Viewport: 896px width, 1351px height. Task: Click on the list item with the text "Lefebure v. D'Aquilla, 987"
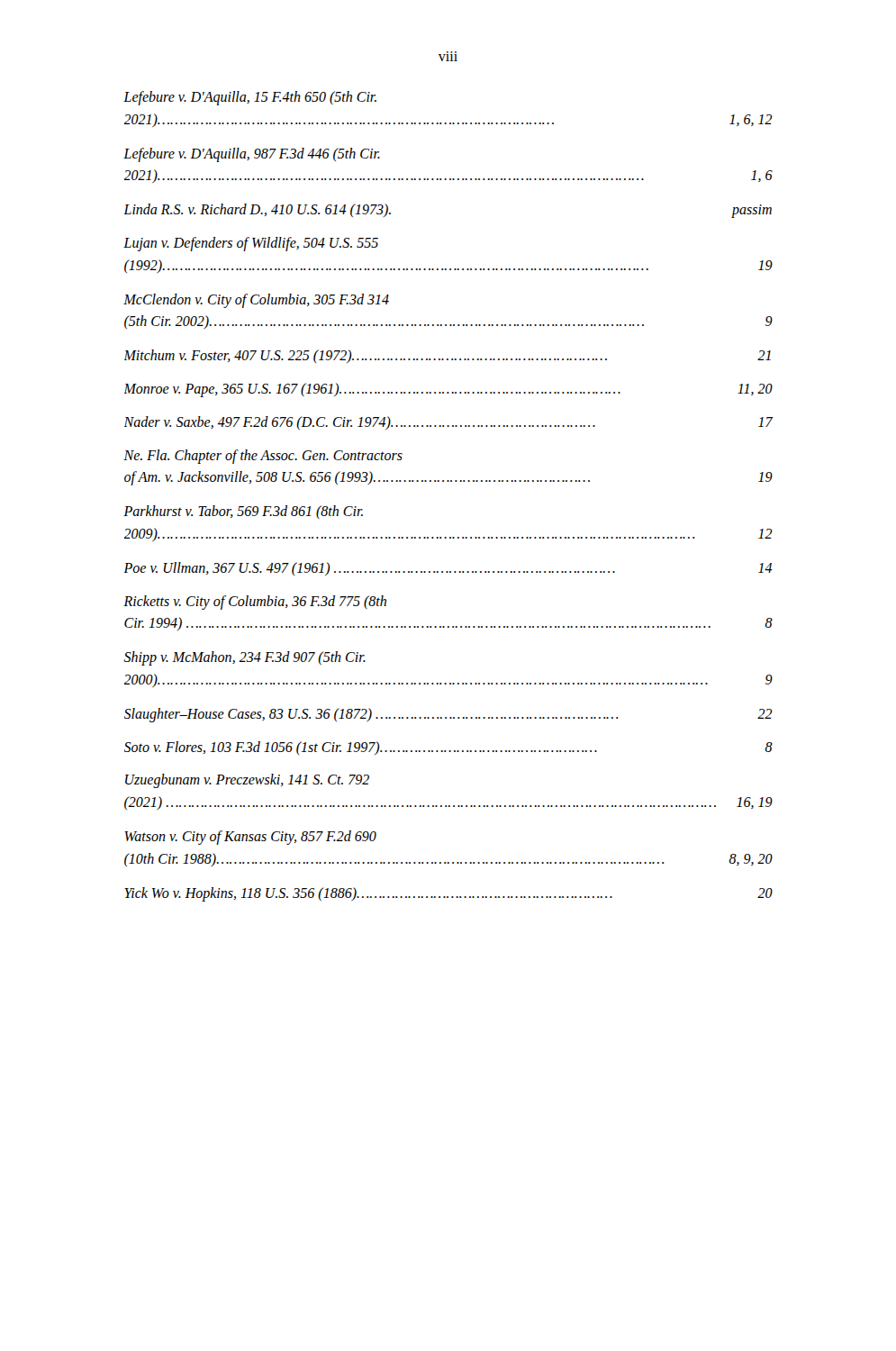click(x=252, y=155)
